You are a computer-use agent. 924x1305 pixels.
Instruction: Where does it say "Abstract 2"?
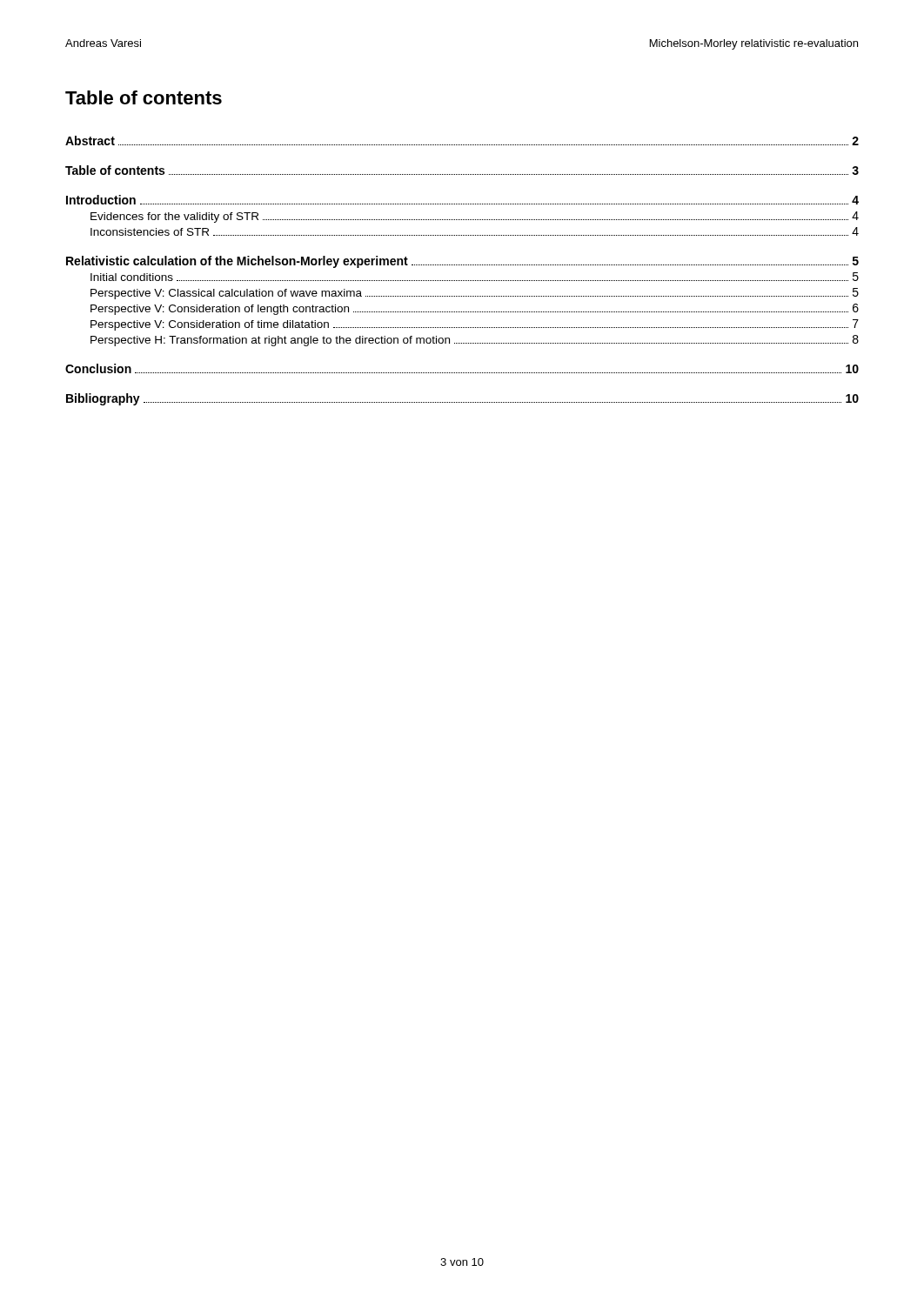coord(462,141)
